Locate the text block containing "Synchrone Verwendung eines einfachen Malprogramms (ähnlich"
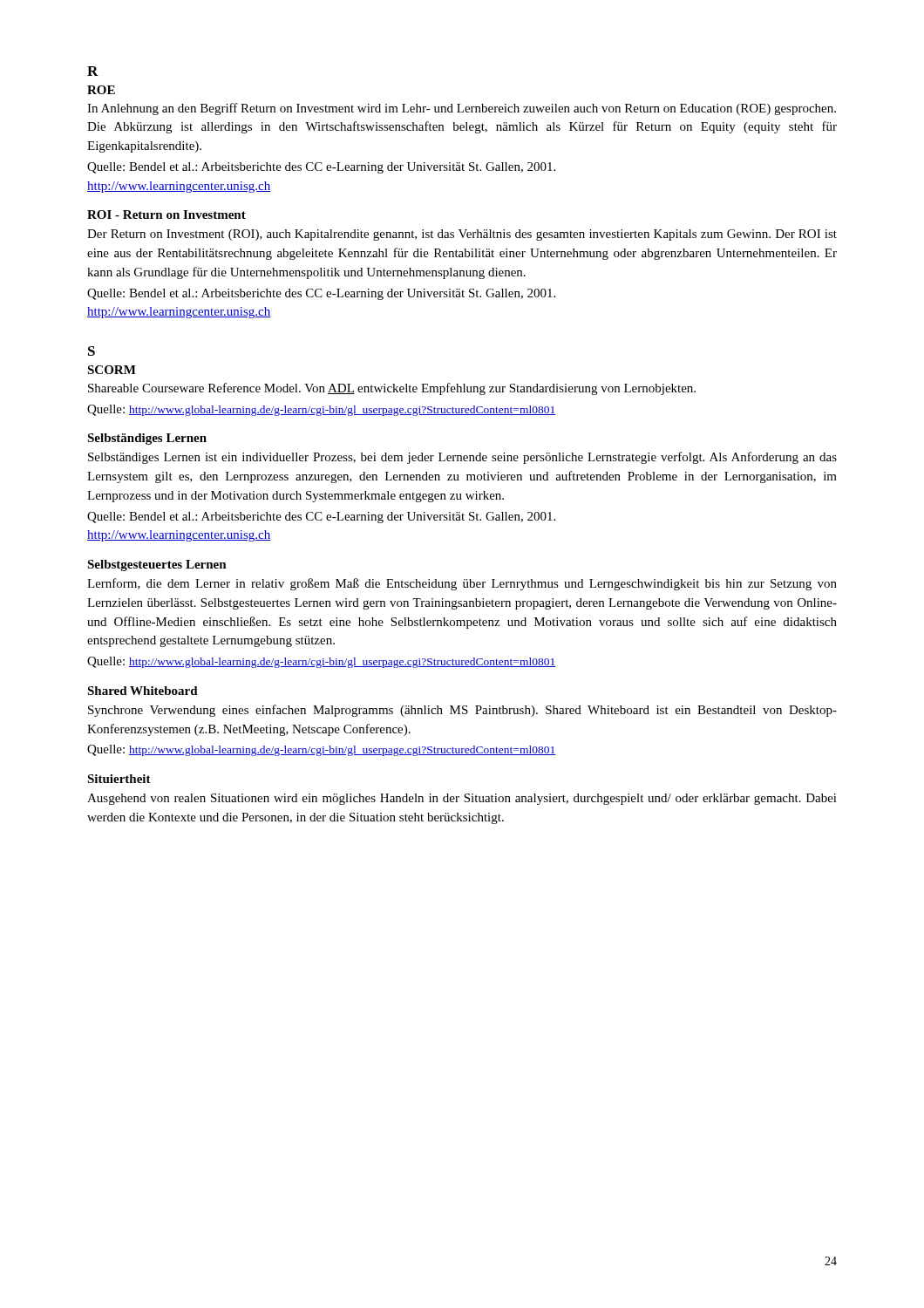Viewport: 924px width, 1308px height. (462, 720)
